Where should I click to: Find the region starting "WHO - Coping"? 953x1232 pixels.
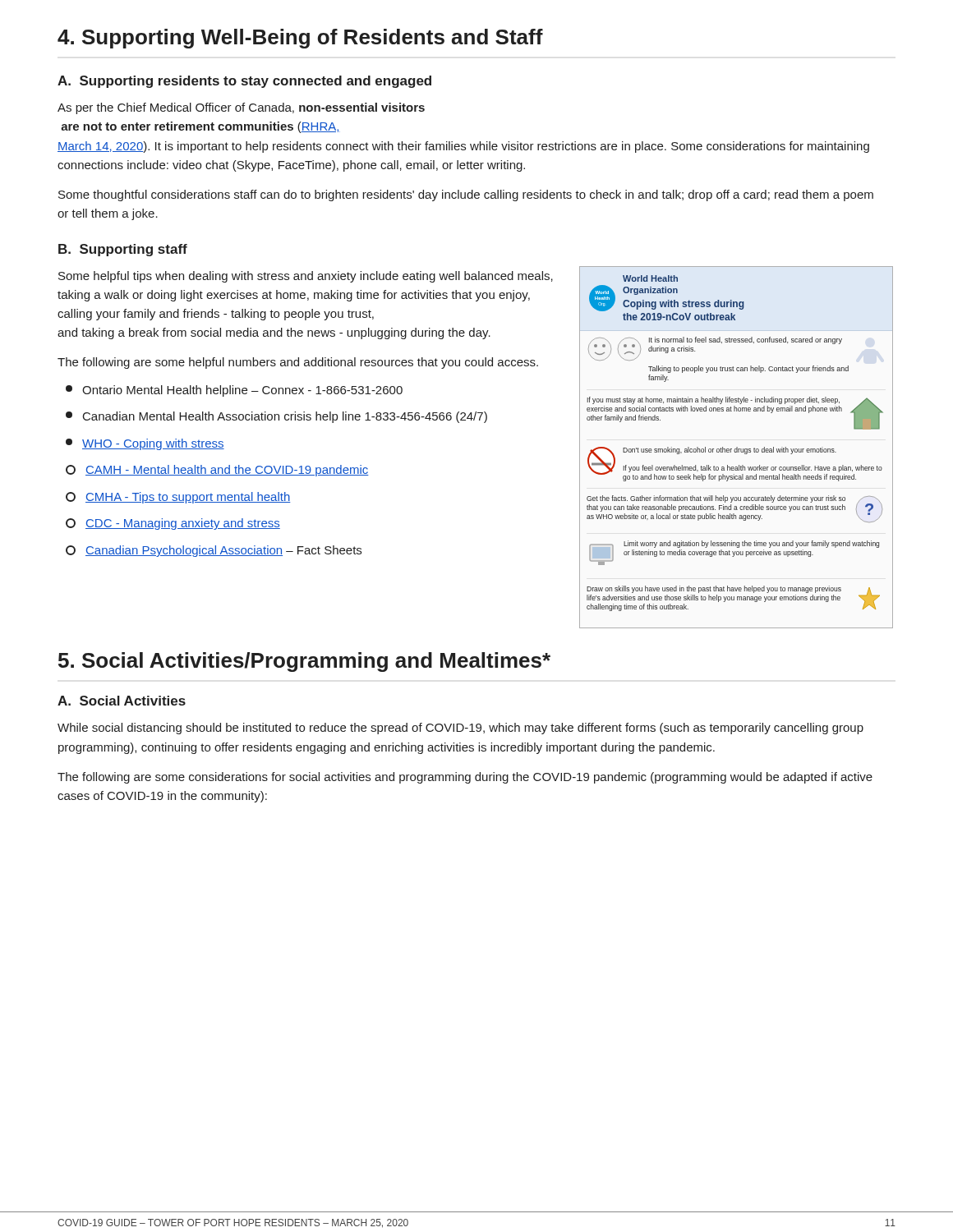[145, 444]
